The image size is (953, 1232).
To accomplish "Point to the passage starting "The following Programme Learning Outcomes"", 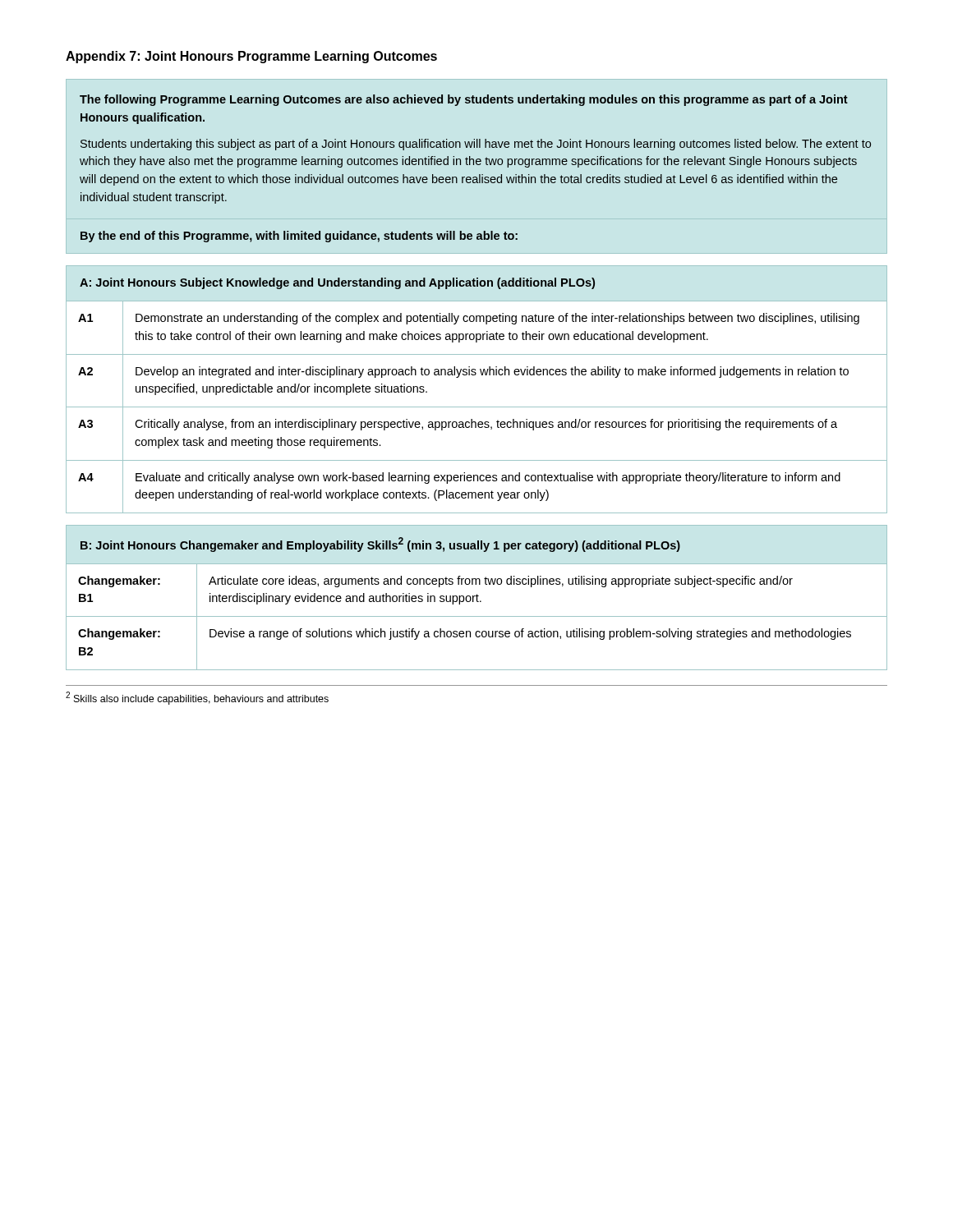I will tap(476, 149).
